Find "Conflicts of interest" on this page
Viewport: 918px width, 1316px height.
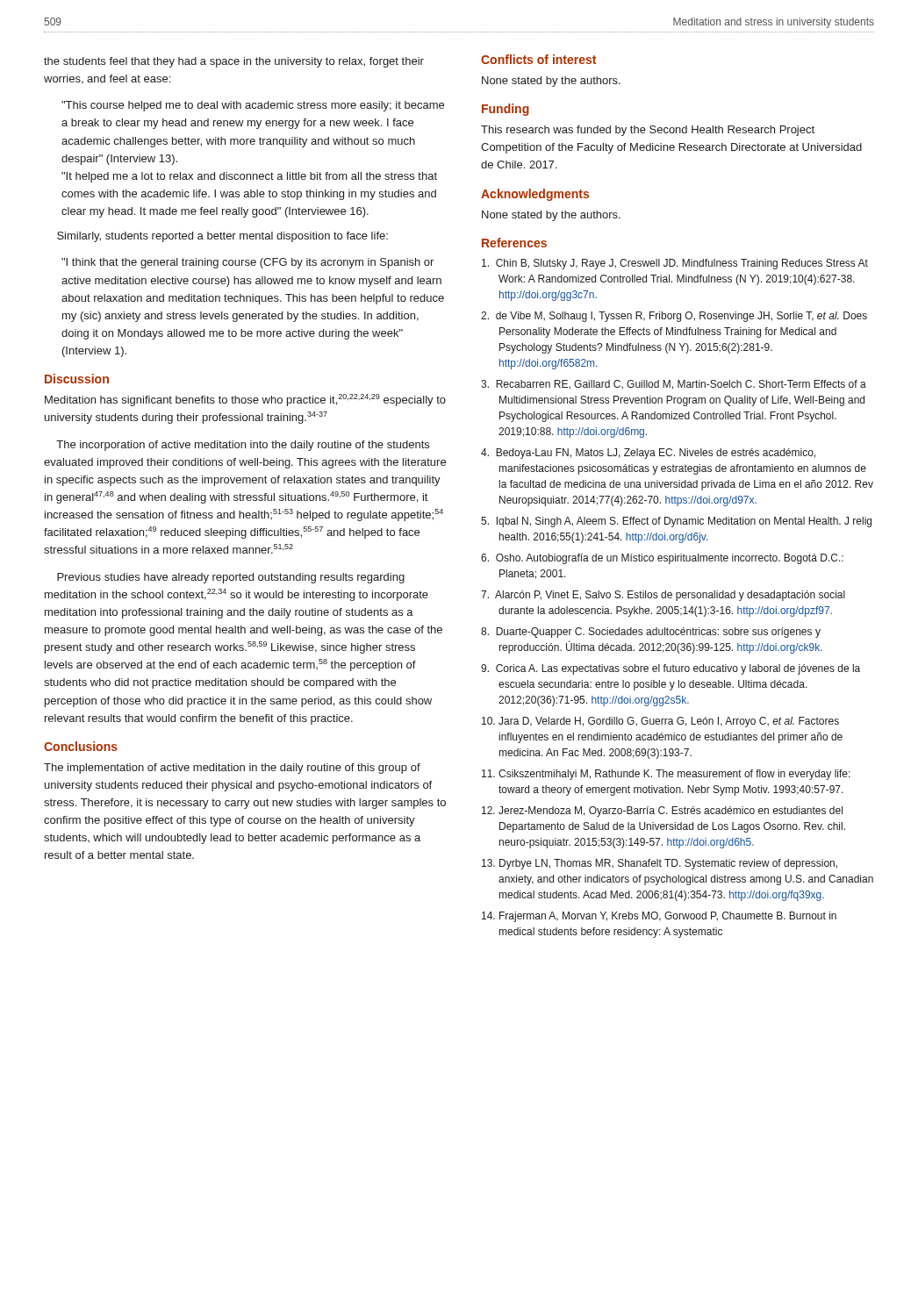tap(539, 60)
